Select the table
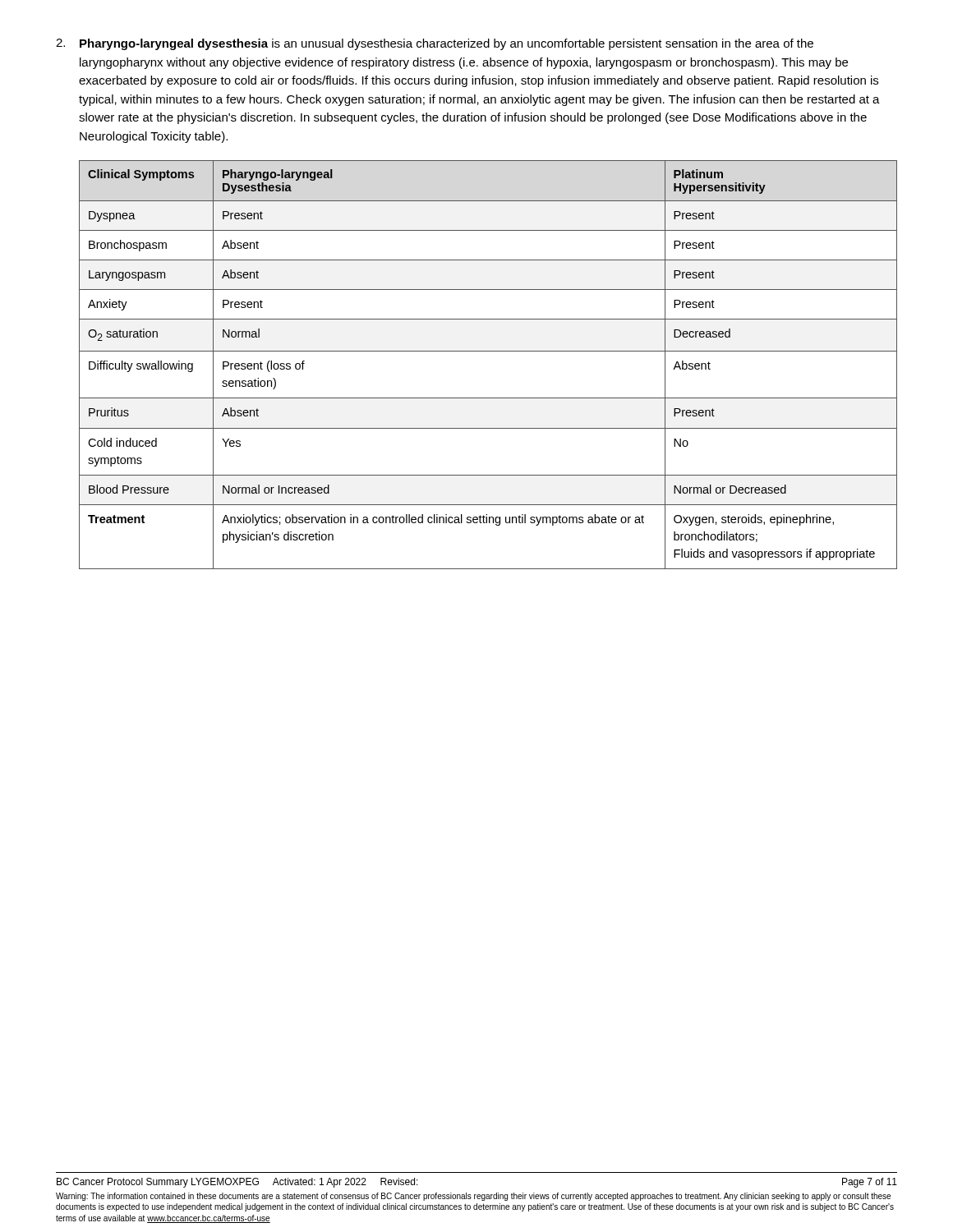Image resolution: width=953 pixels, height=1232 pixels. point(488,364)
